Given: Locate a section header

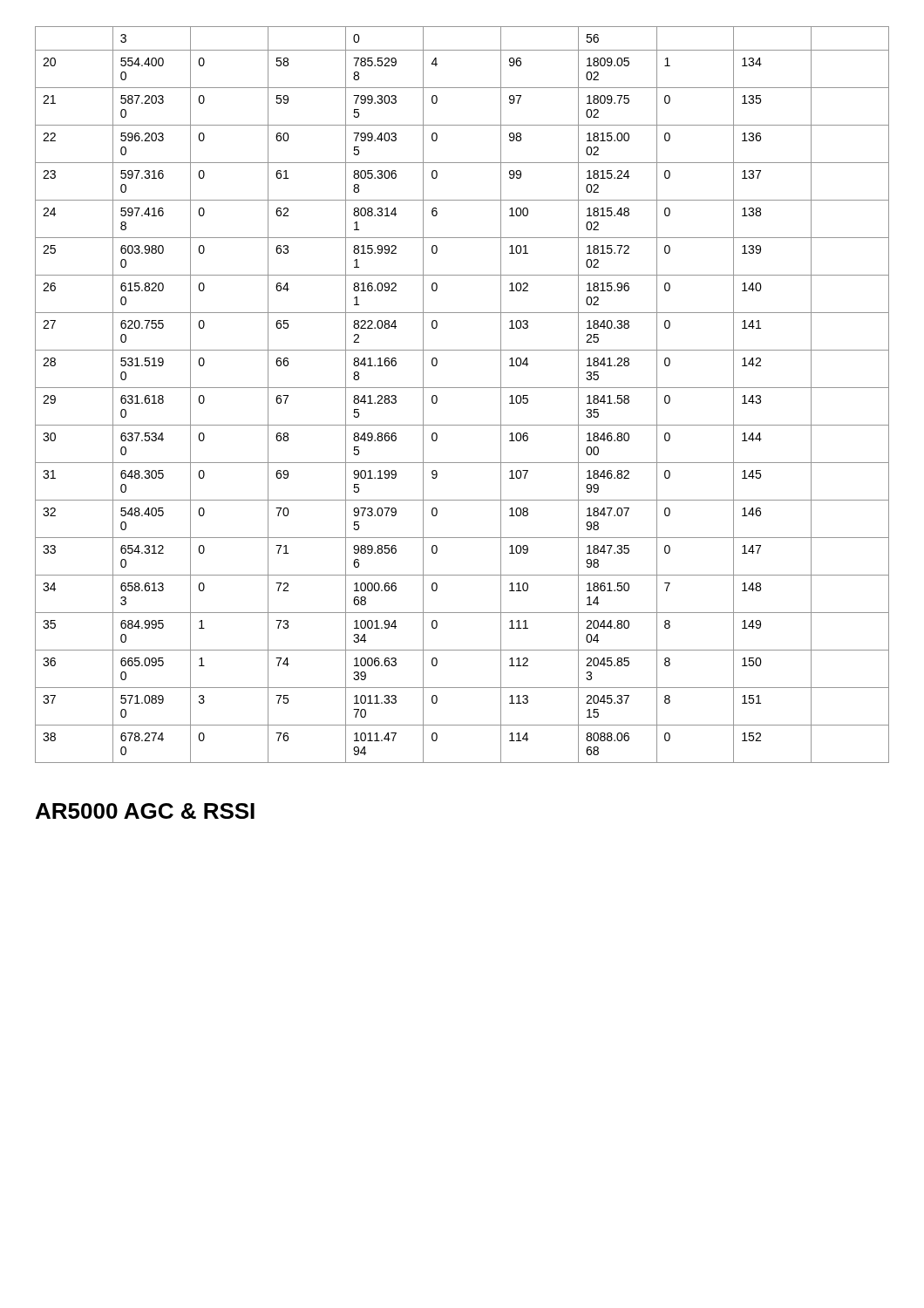Looking at the screenshot, I should 145,811.
